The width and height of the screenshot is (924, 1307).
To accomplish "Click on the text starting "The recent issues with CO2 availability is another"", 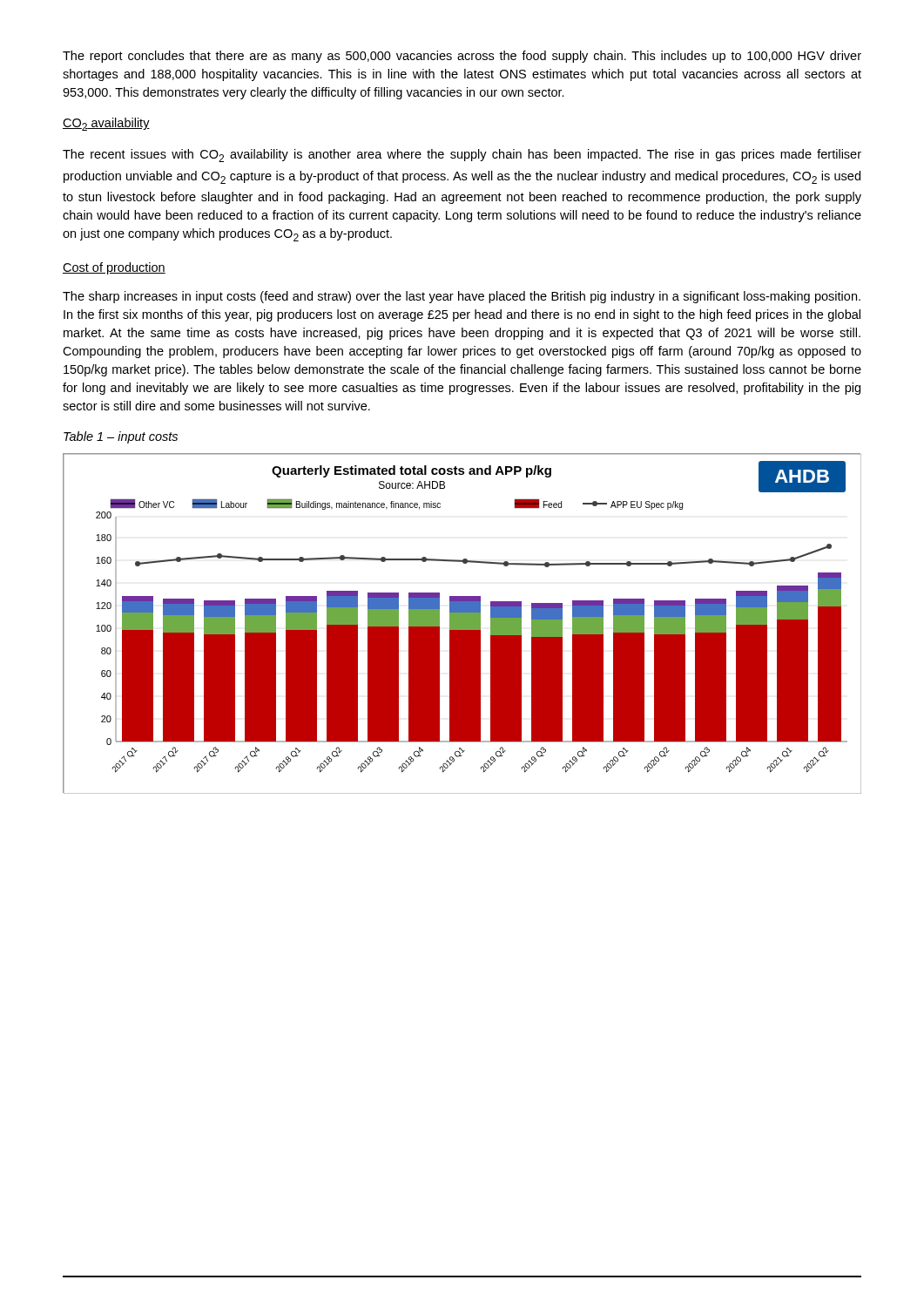I will tap(462, 196).
